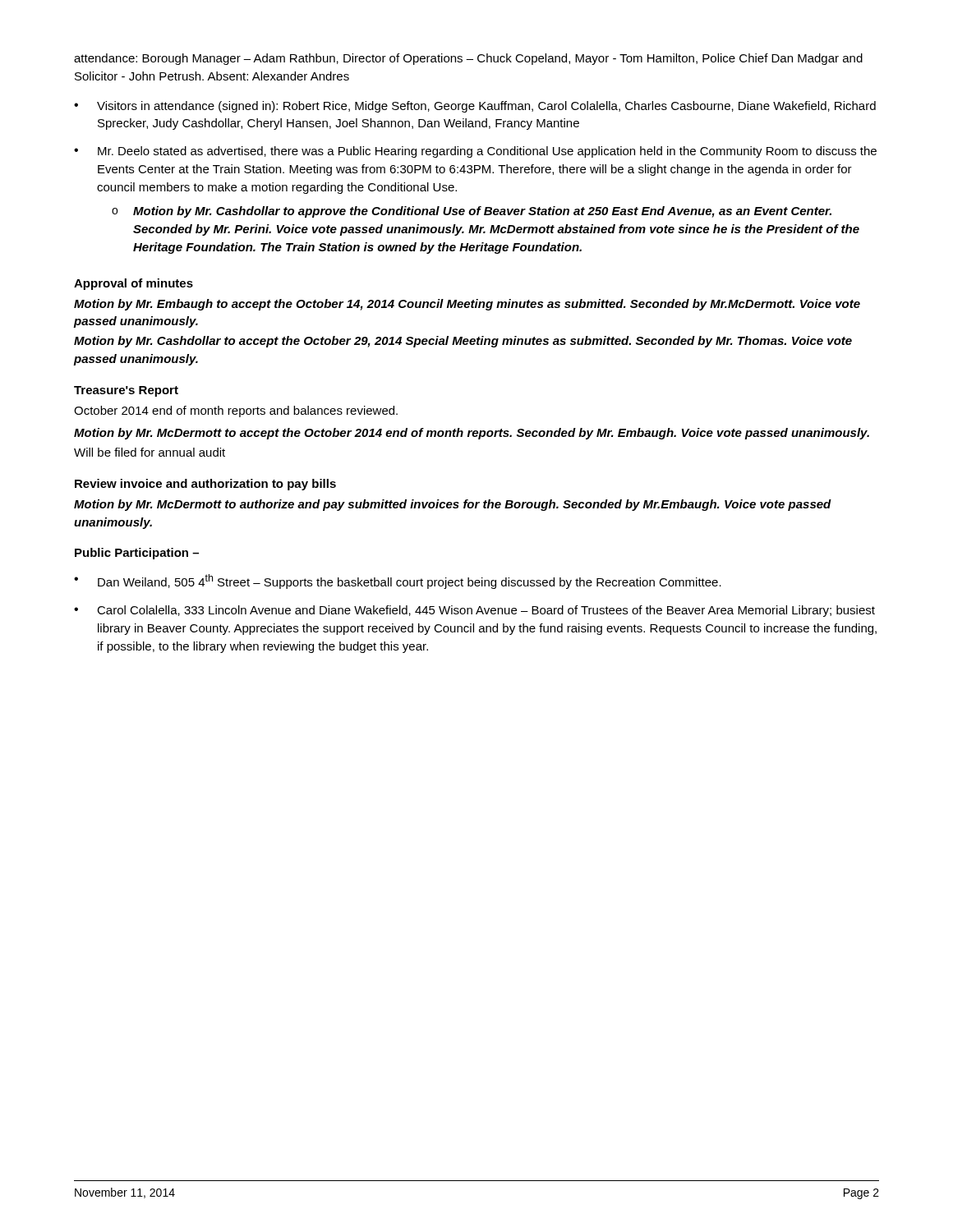Locate the passage starting "Motion by Mr. McDermott to authorize and pay"

point(476,513)
